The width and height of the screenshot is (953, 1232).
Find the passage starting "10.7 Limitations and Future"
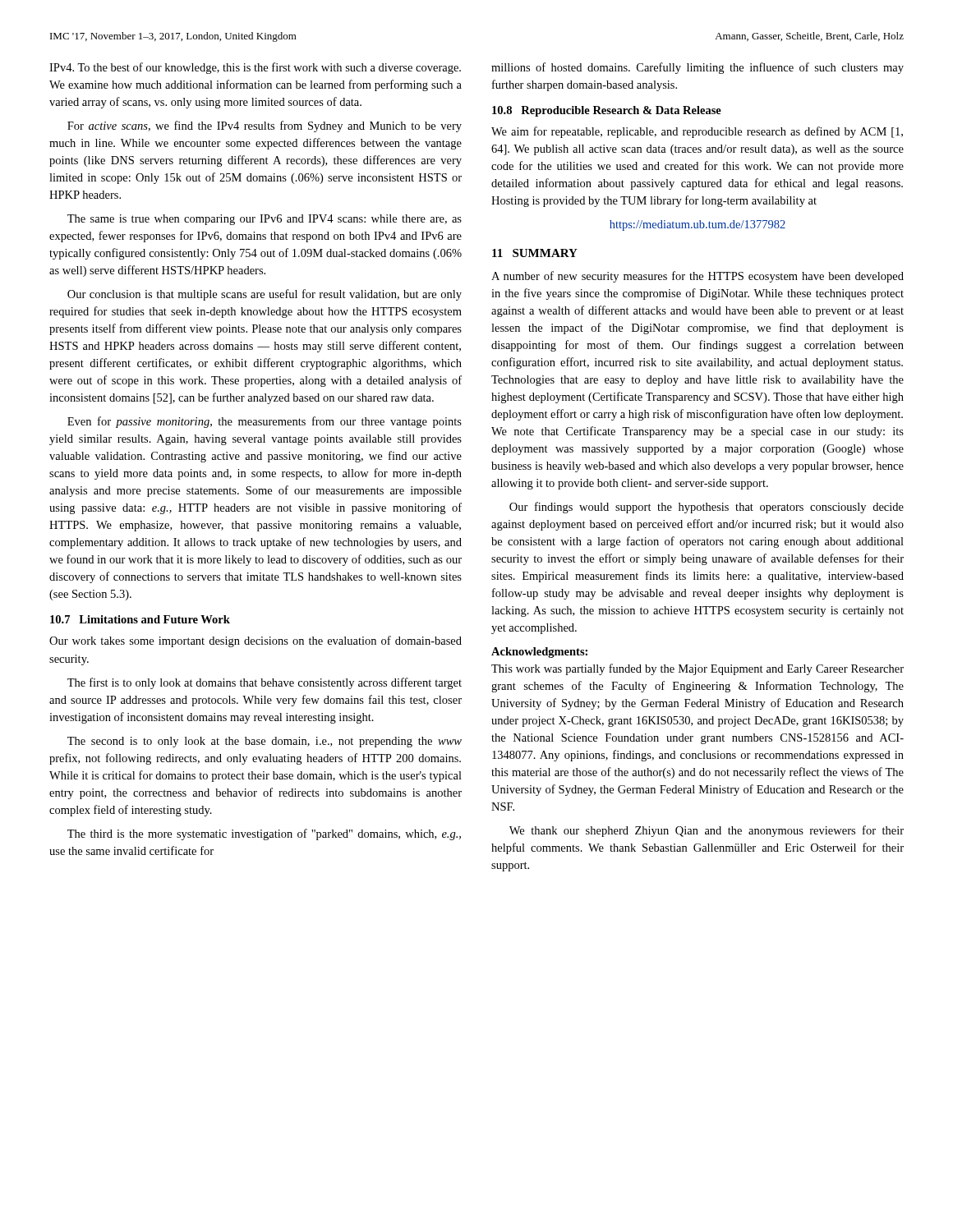pyautogui.click(x=140, y=620)
